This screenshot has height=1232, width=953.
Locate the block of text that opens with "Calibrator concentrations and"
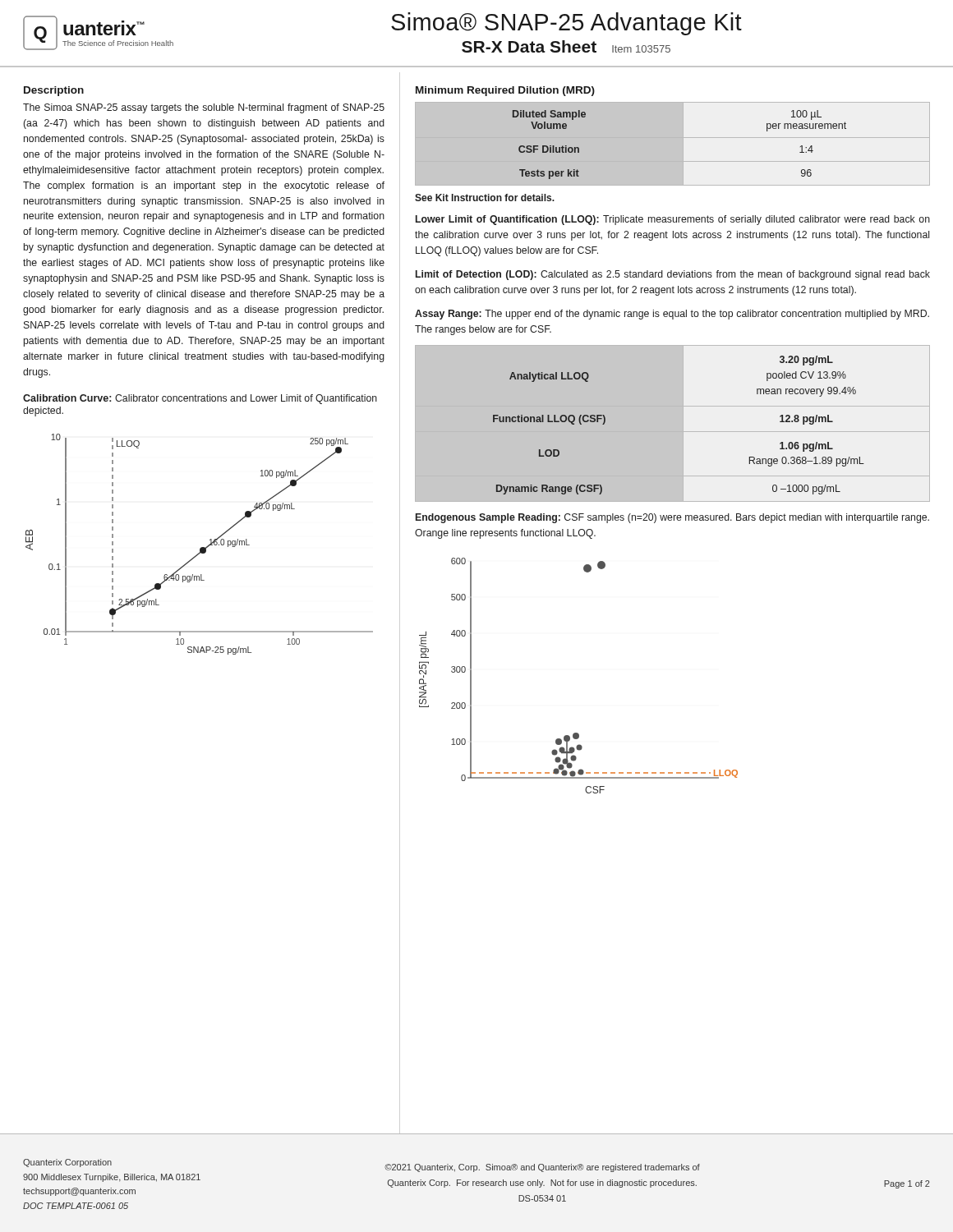pos(200,404)
